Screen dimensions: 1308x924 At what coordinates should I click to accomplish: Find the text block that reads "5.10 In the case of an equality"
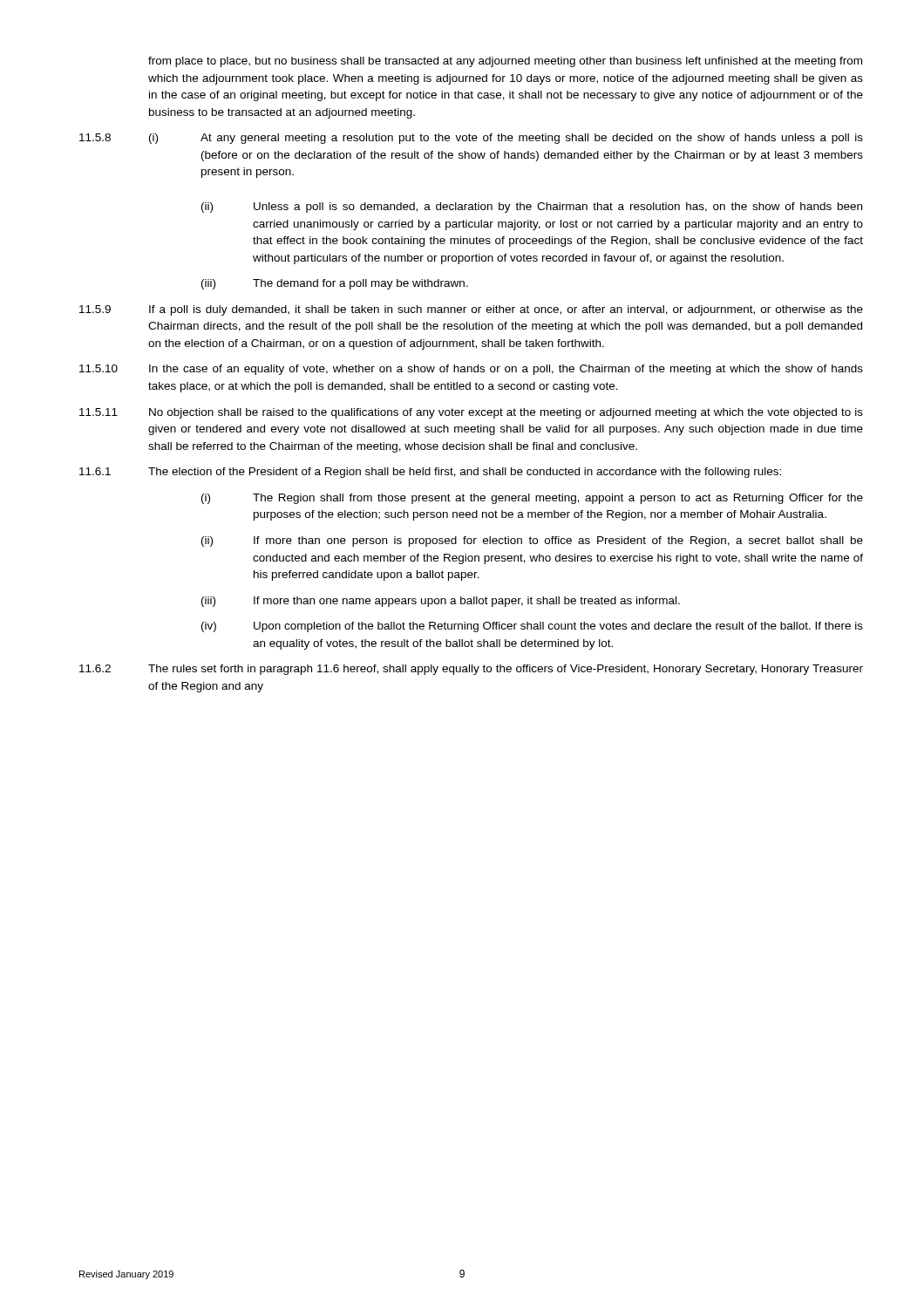click(471, 378)
